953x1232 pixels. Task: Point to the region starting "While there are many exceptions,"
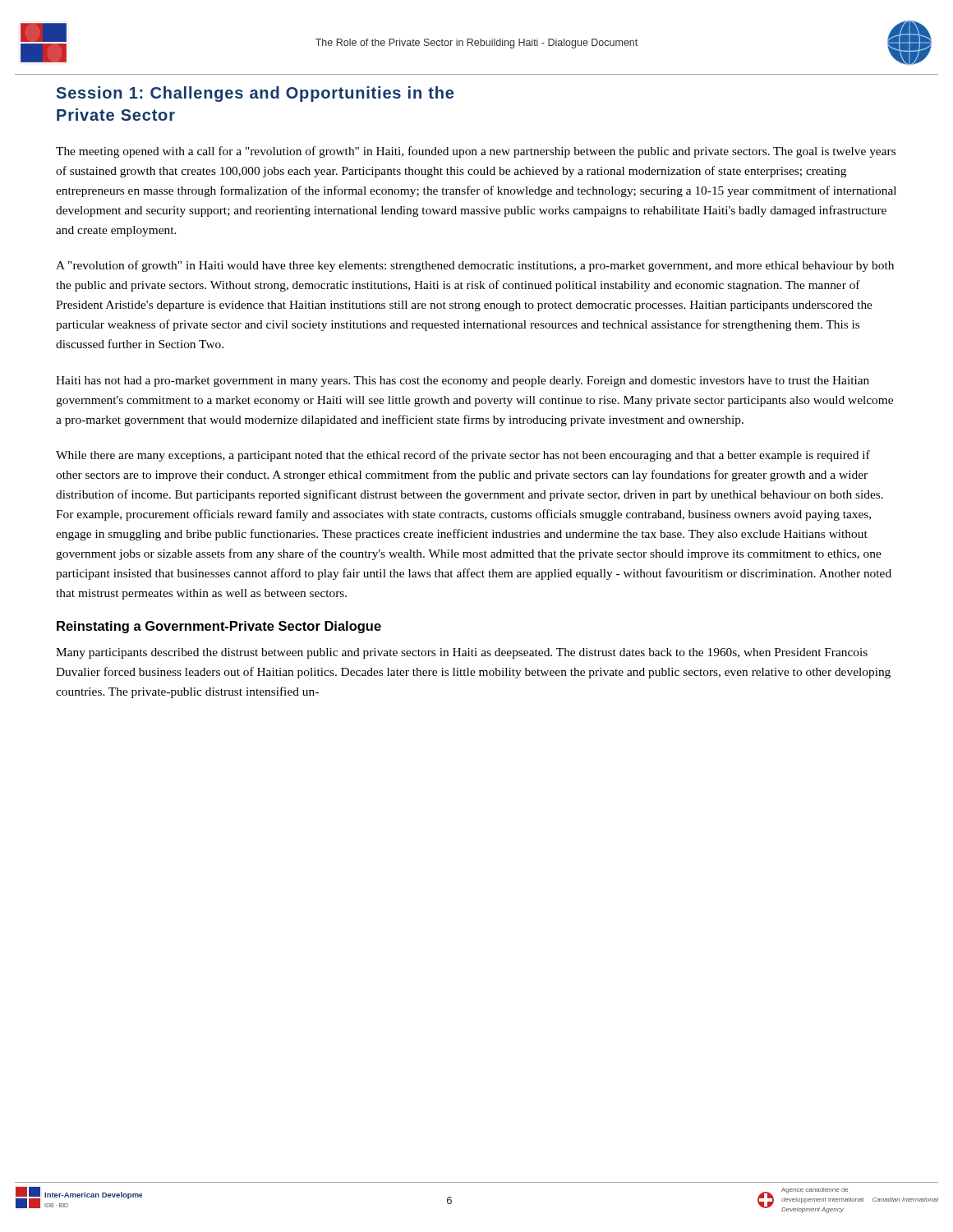click(x=474, y=524)
